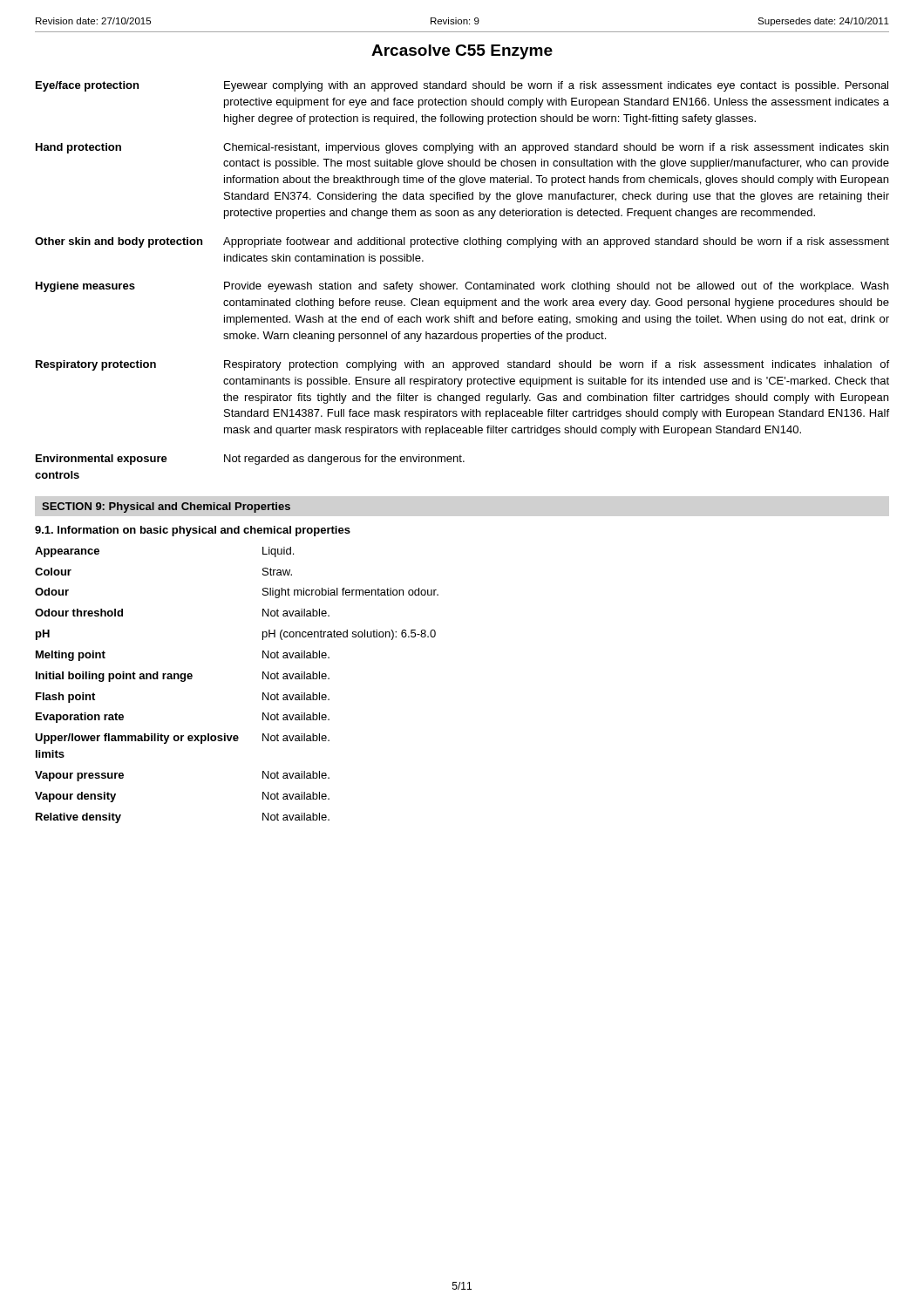Click where it says "Vapour pressure Not available."
This screenshot has width=924, height=1308.
tap(79, 776)
